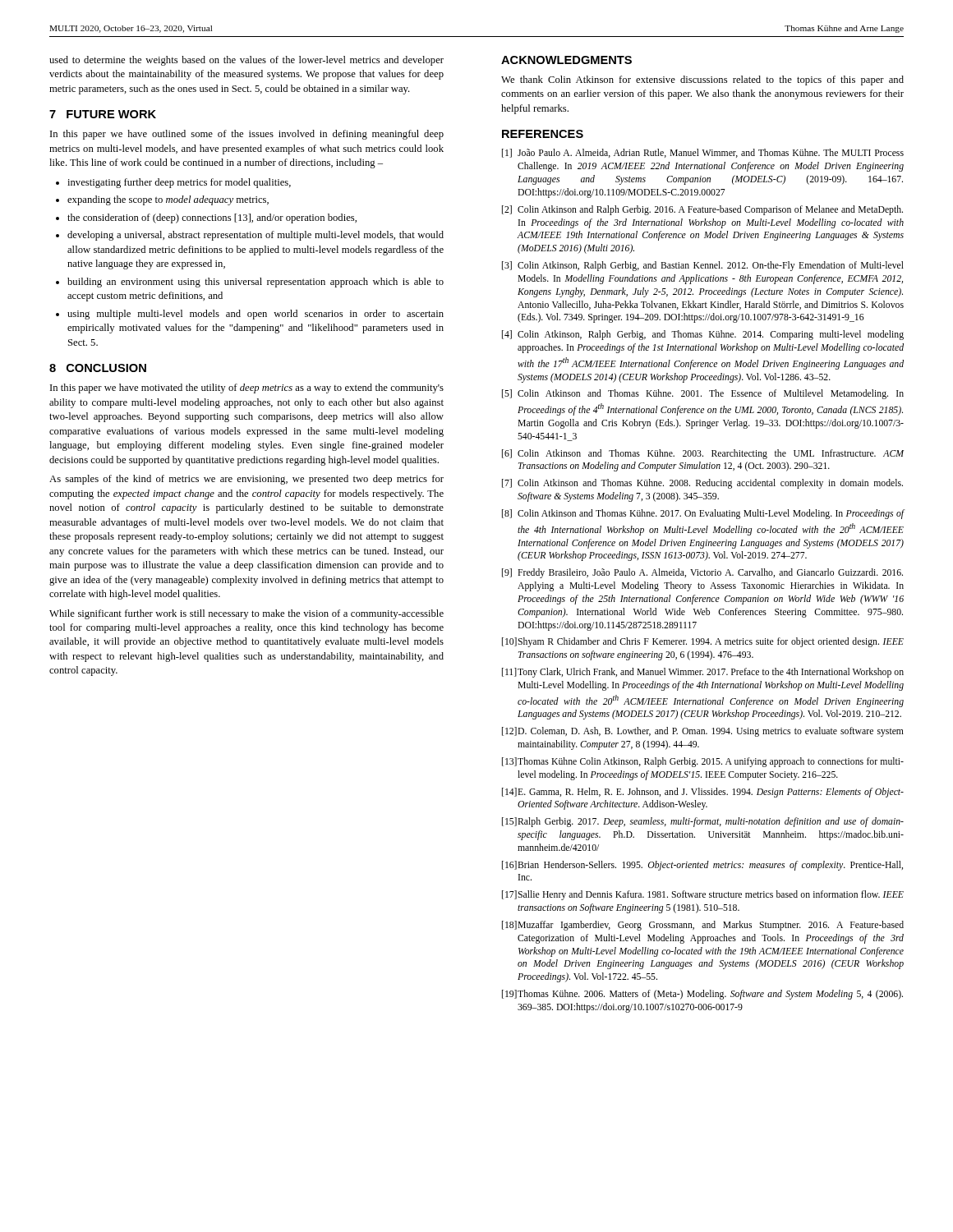
Task: Point to the block beginning "As samples of the kind"
Action: tap(246, 537)
